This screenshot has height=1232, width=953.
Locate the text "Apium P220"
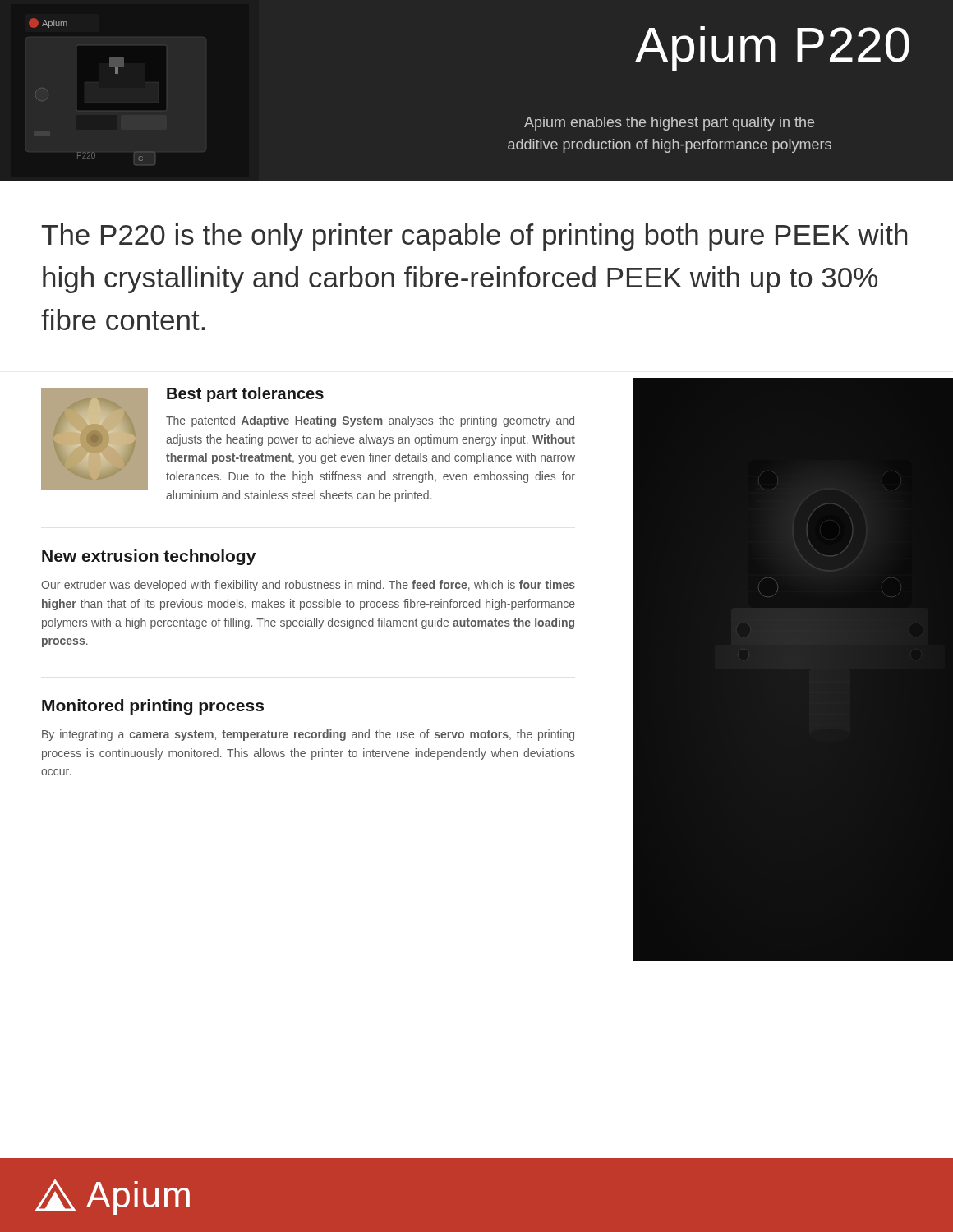pyautogui.click(x=774, y=45)
